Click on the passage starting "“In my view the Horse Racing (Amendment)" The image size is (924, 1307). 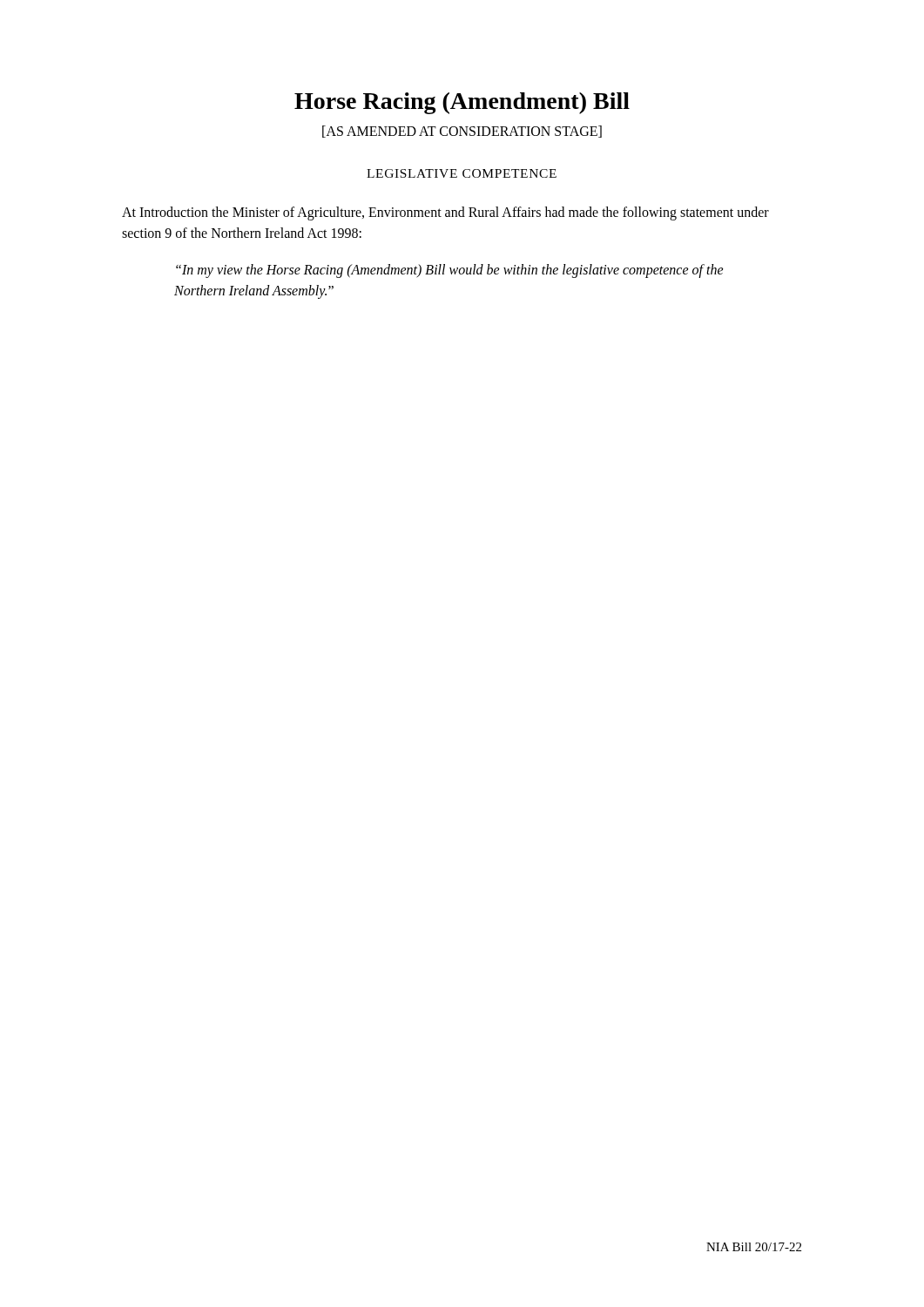(x=449, y=280)
